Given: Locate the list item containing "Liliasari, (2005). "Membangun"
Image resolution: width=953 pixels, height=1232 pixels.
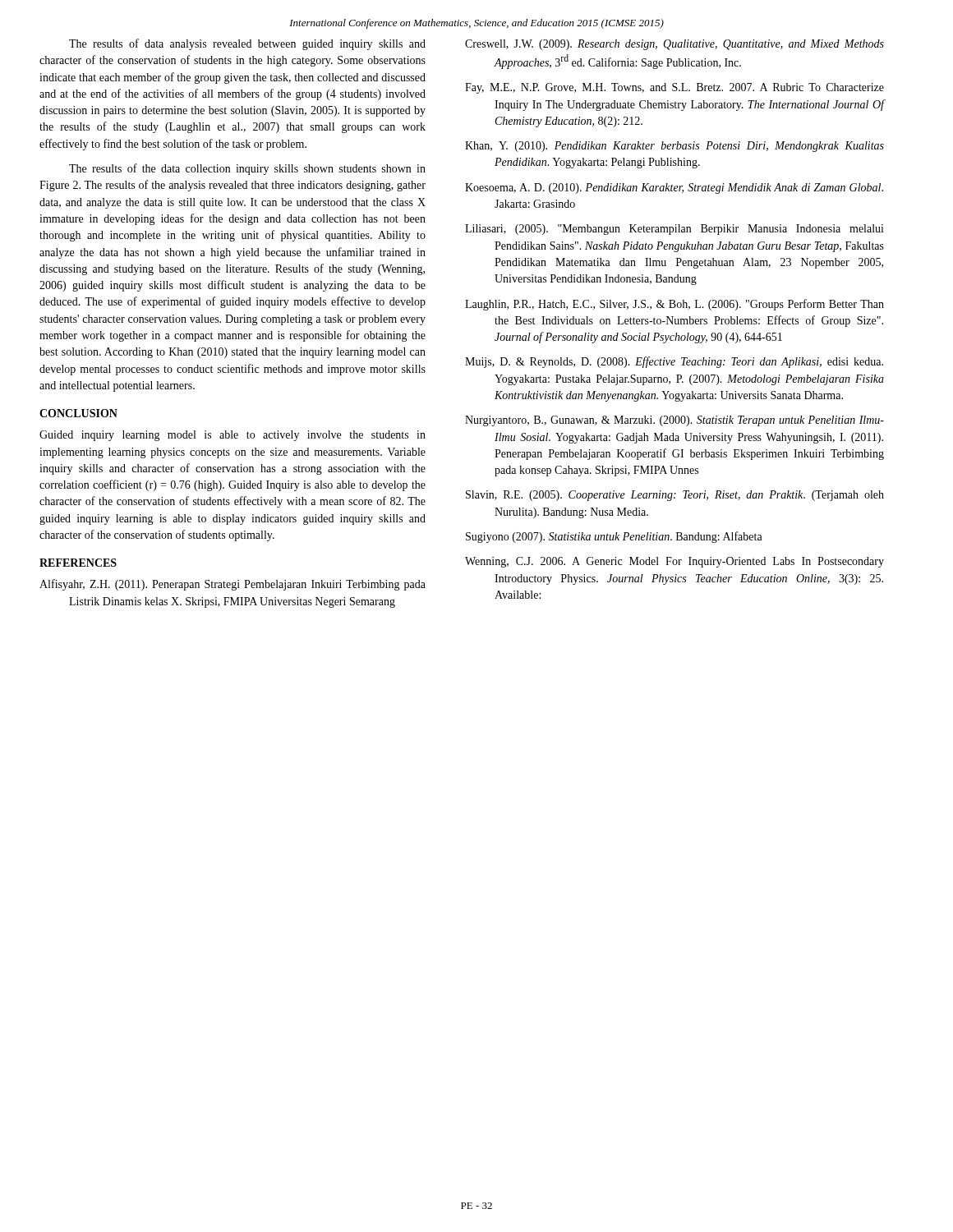Looking at the screenshot, I should tap(674, 254).
